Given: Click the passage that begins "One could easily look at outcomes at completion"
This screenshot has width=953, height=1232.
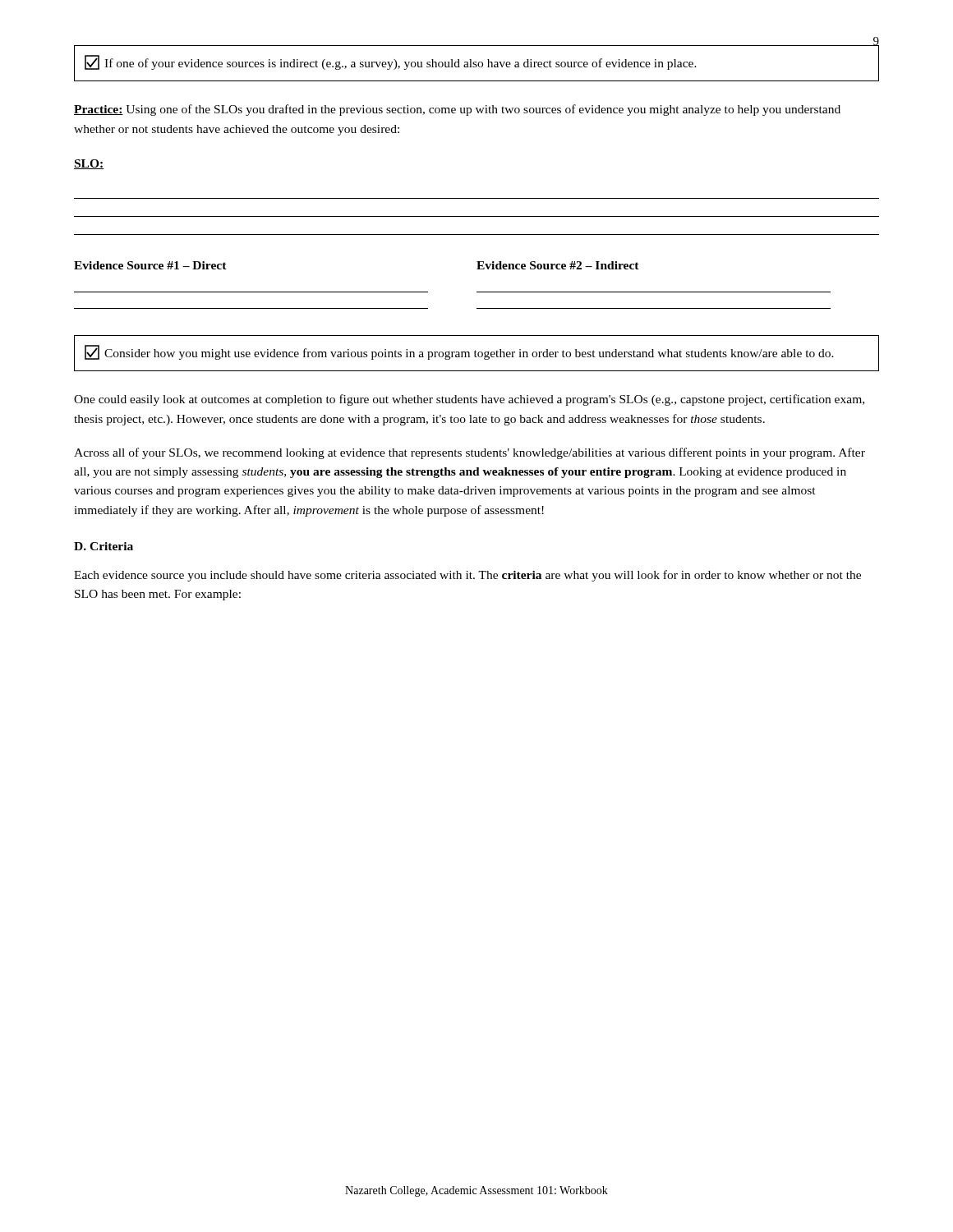Looking at the screenshot, I should click(x=470, y=409).
